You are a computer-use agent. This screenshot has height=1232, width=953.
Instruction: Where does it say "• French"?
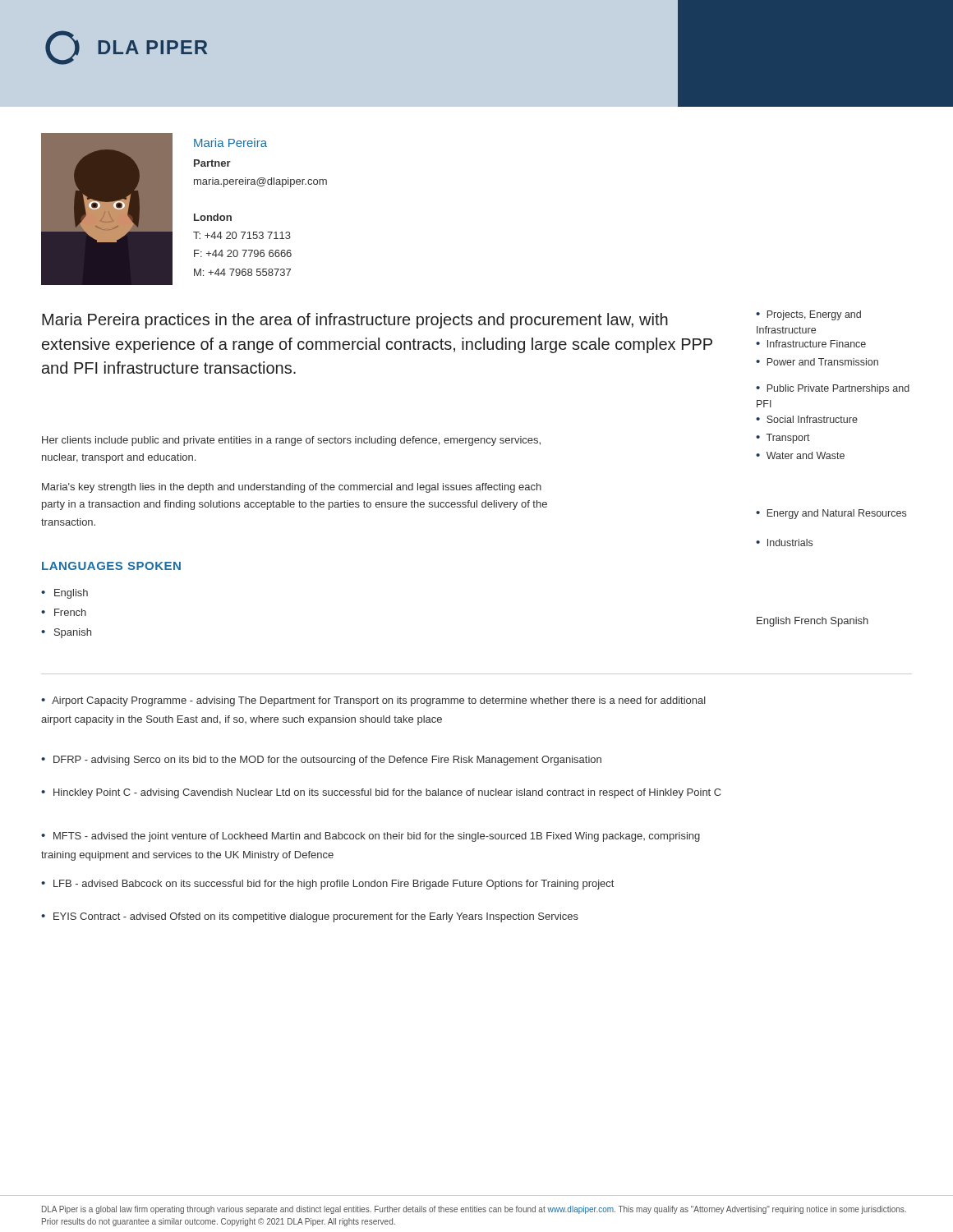(x=64, y=612)
